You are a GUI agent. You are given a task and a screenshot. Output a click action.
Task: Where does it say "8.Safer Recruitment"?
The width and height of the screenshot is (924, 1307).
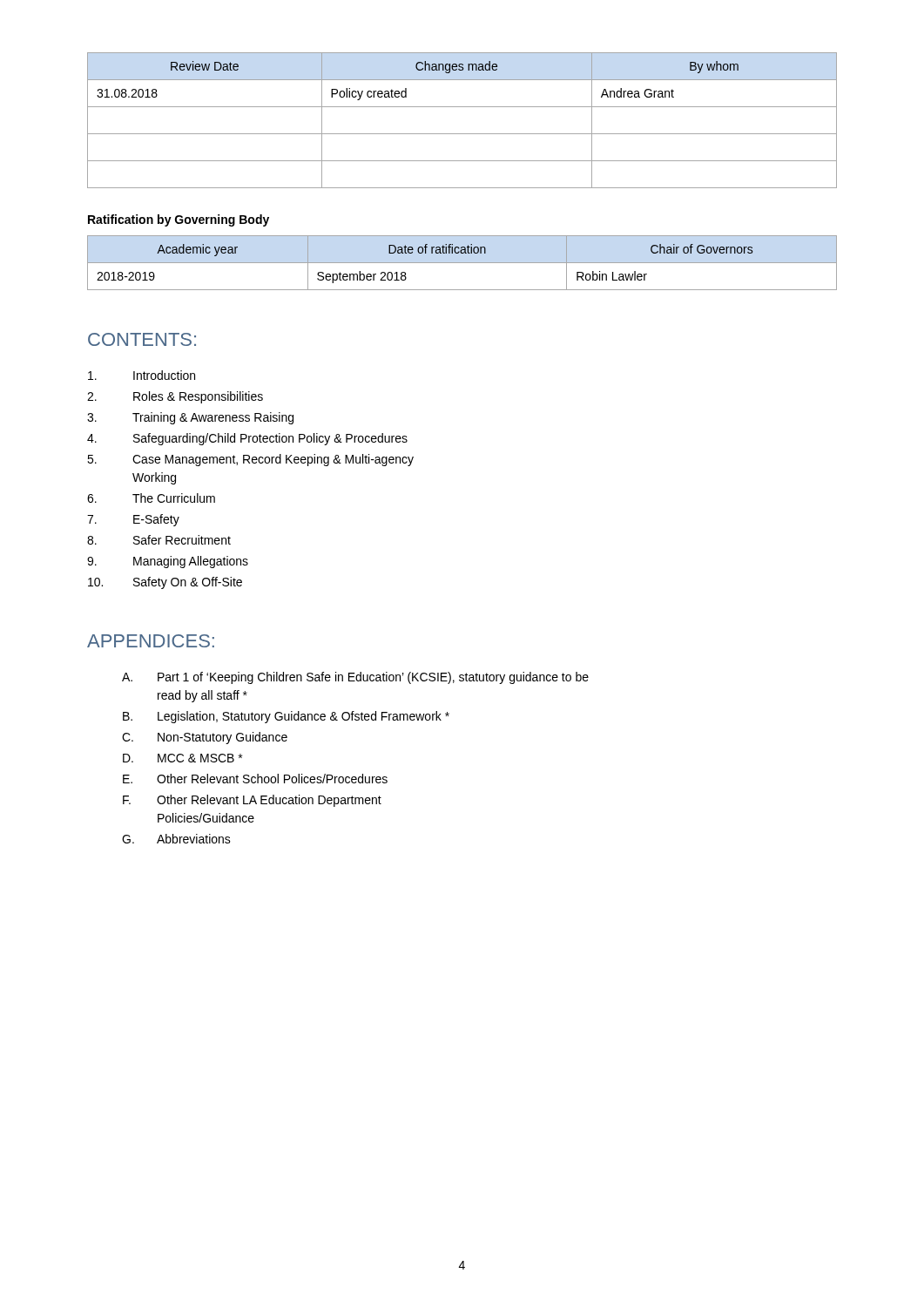(159, 540)
